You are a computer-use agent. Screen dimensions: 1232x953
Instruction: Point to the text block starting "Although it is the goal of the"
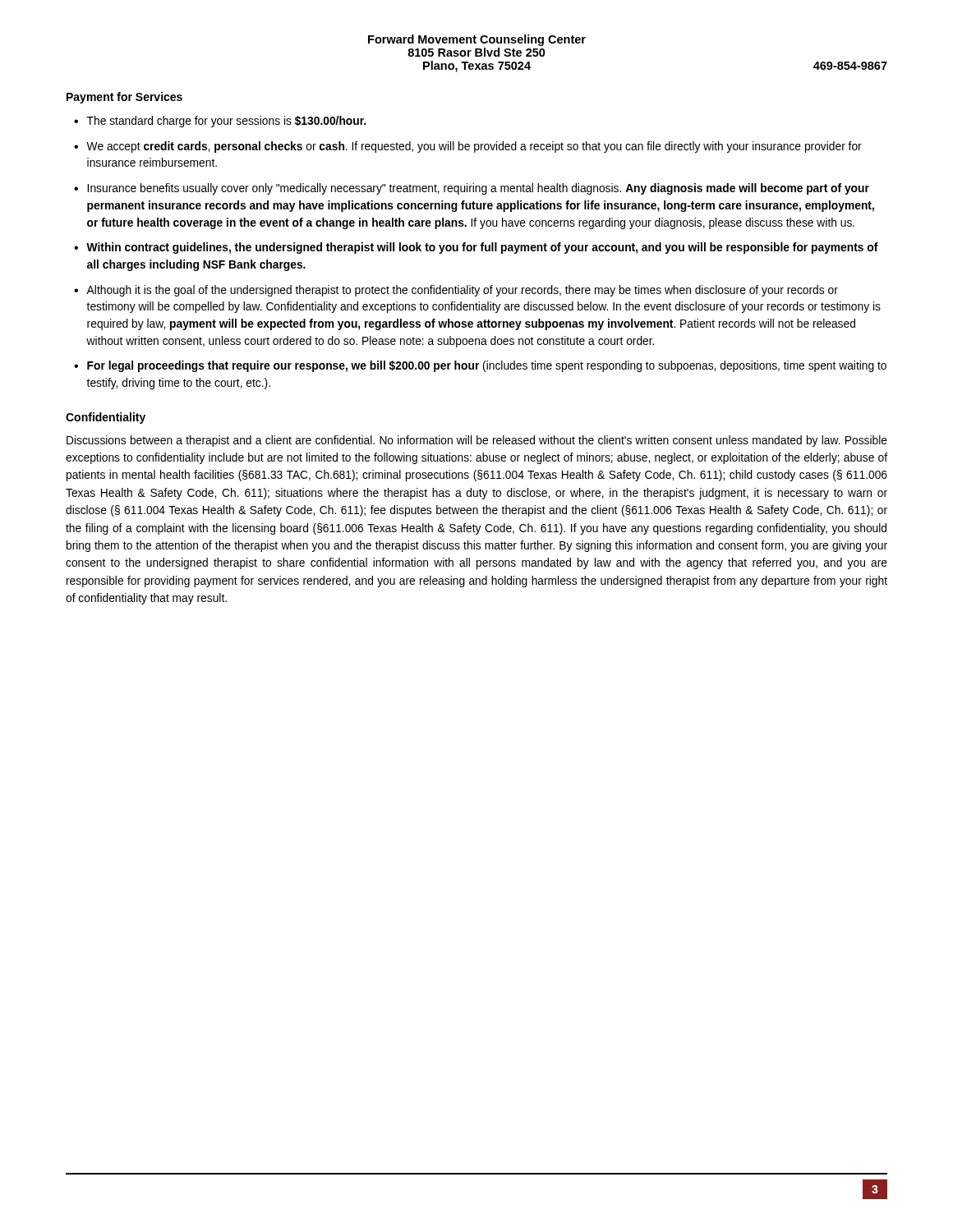click(x=487, y=316)
